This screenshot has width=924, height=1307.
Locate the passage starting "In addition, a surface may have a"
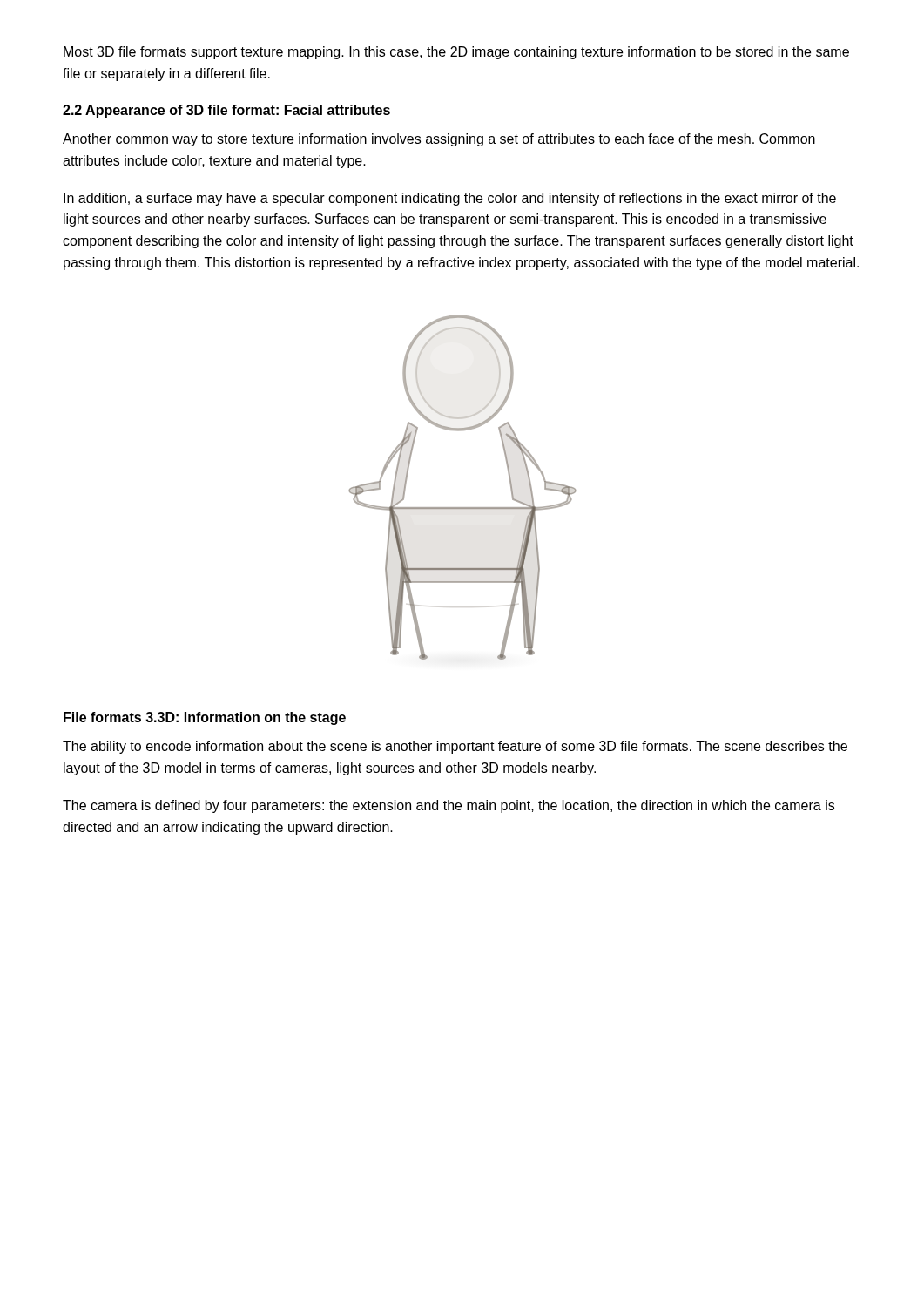point(461,230)
